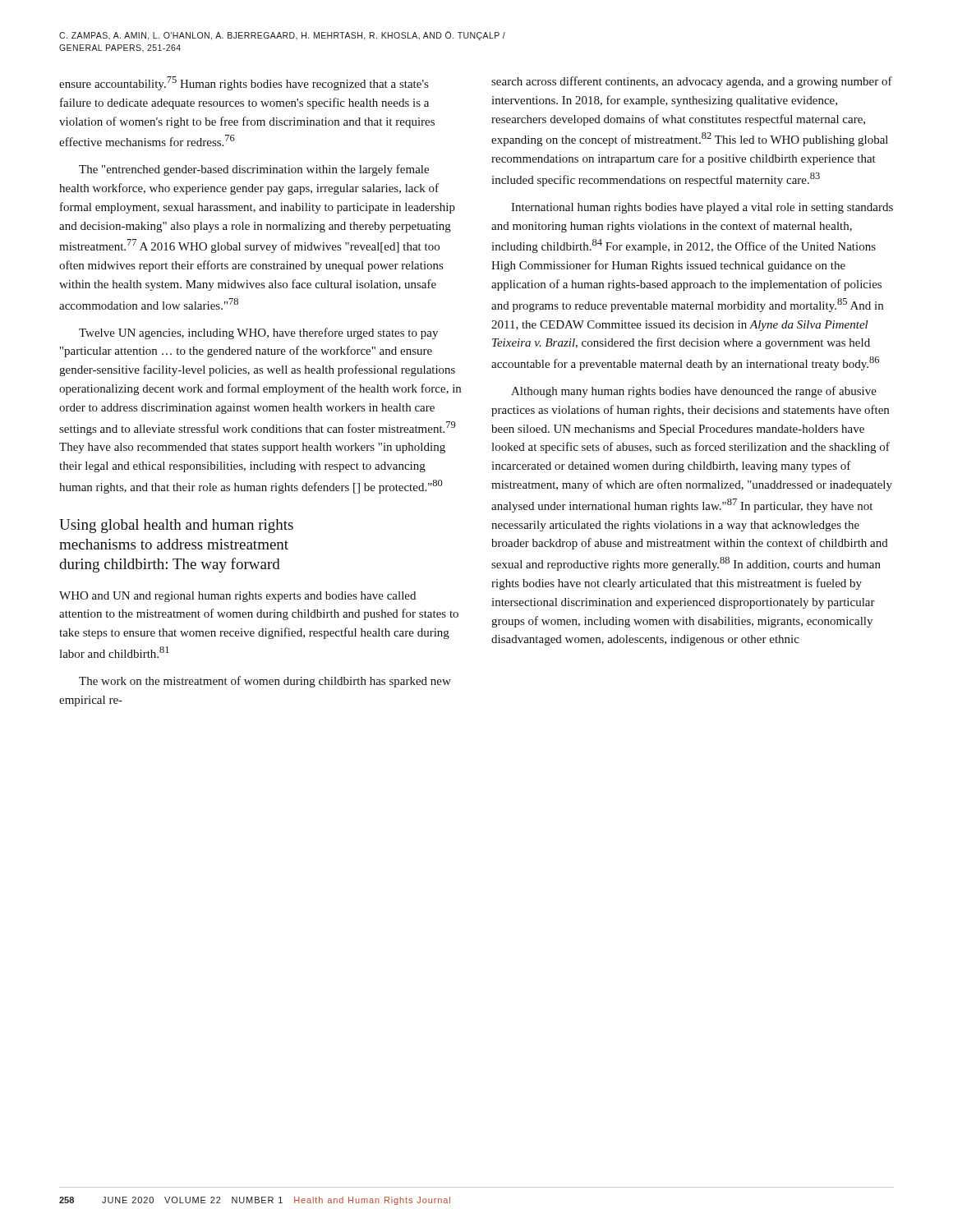Locate the block starting "WHO and UN and regional human rights experts"
The image size is (953, 1232).
[260, 625]
